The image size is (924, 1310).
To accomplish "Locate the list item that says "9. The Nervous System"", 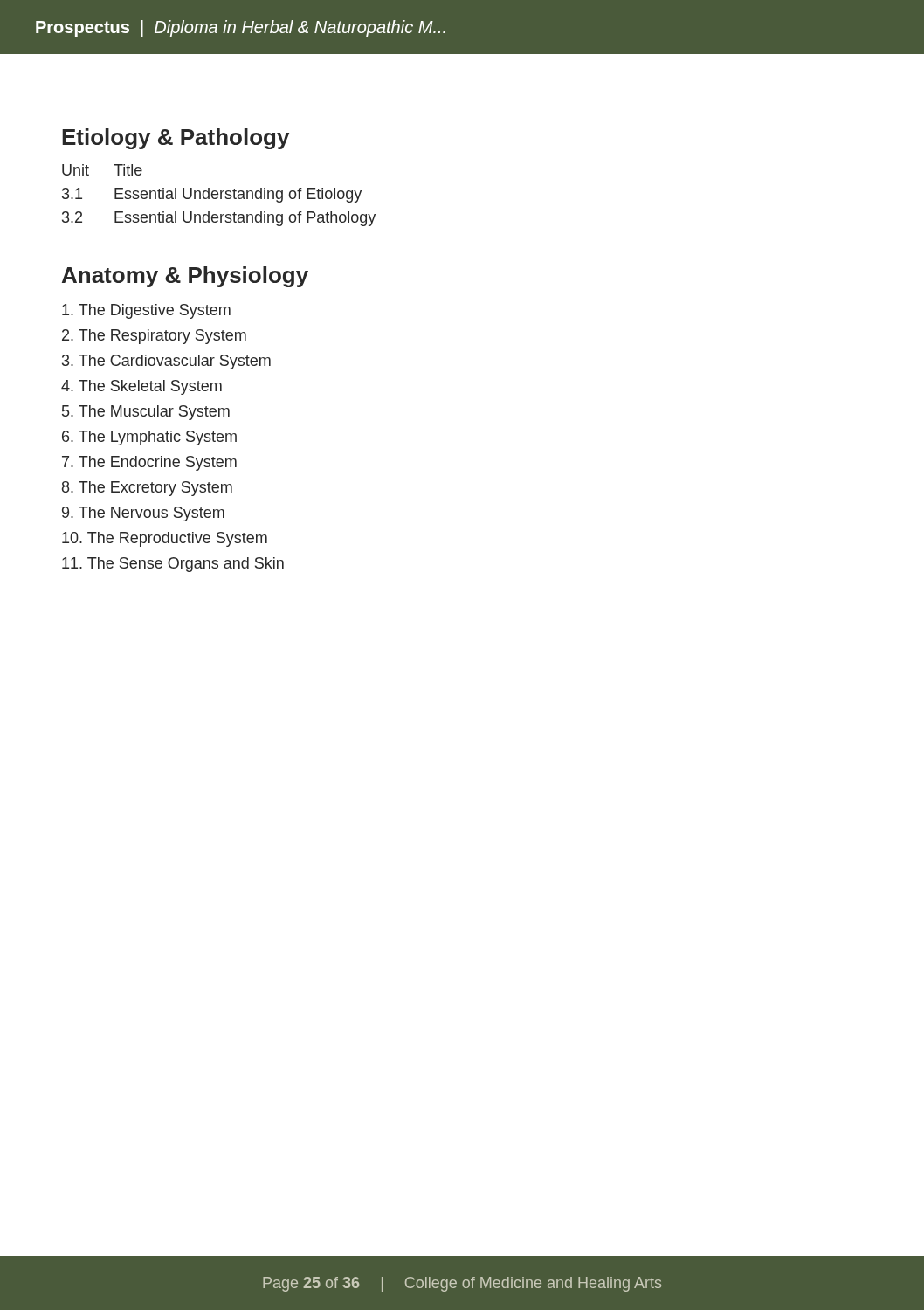I will [x=143, y=513].
